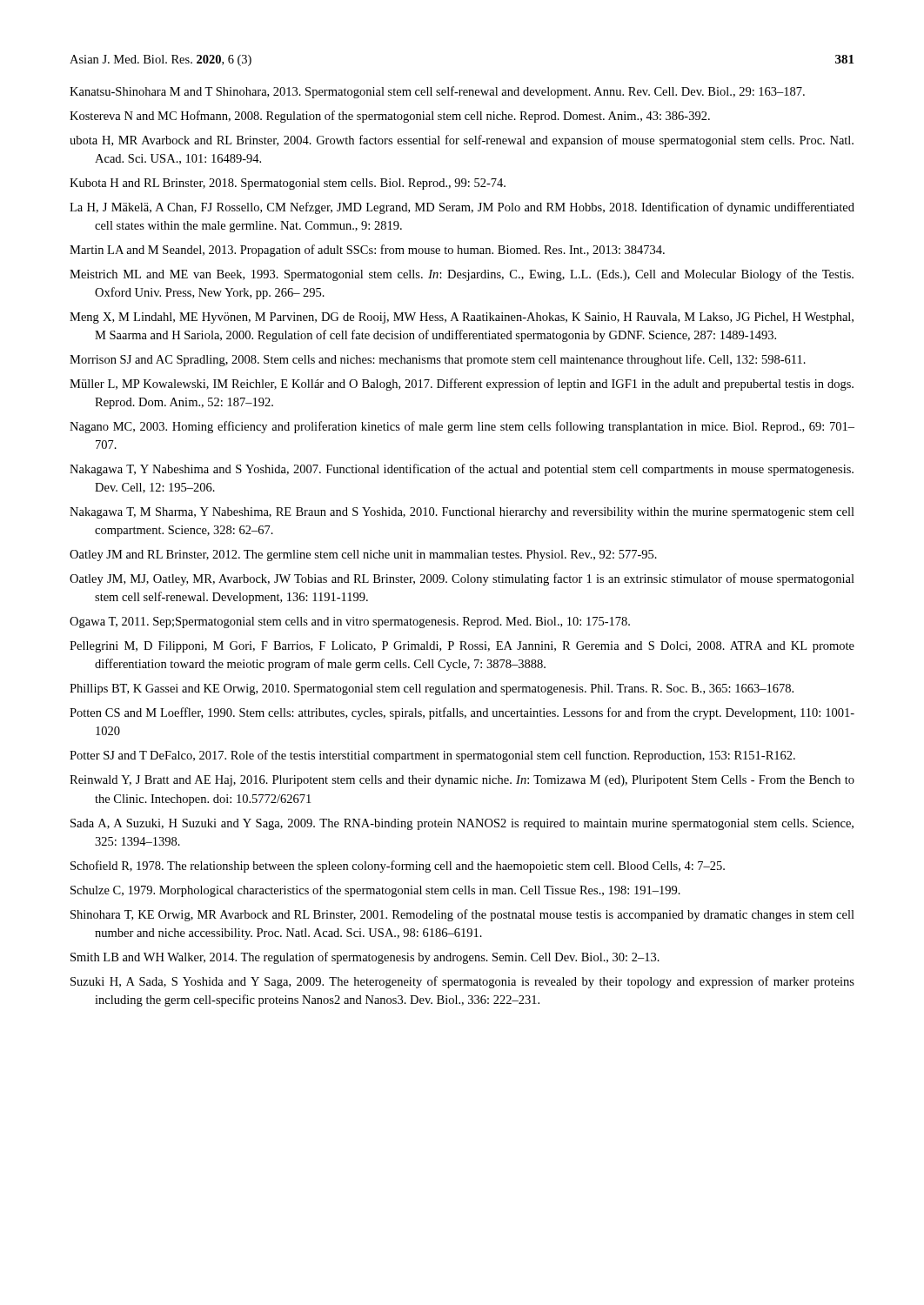The image size is (924, 1305).
Task: Select the text starting "Schofield R, 1978. The relationship between"
Action: tap(398, 865)
